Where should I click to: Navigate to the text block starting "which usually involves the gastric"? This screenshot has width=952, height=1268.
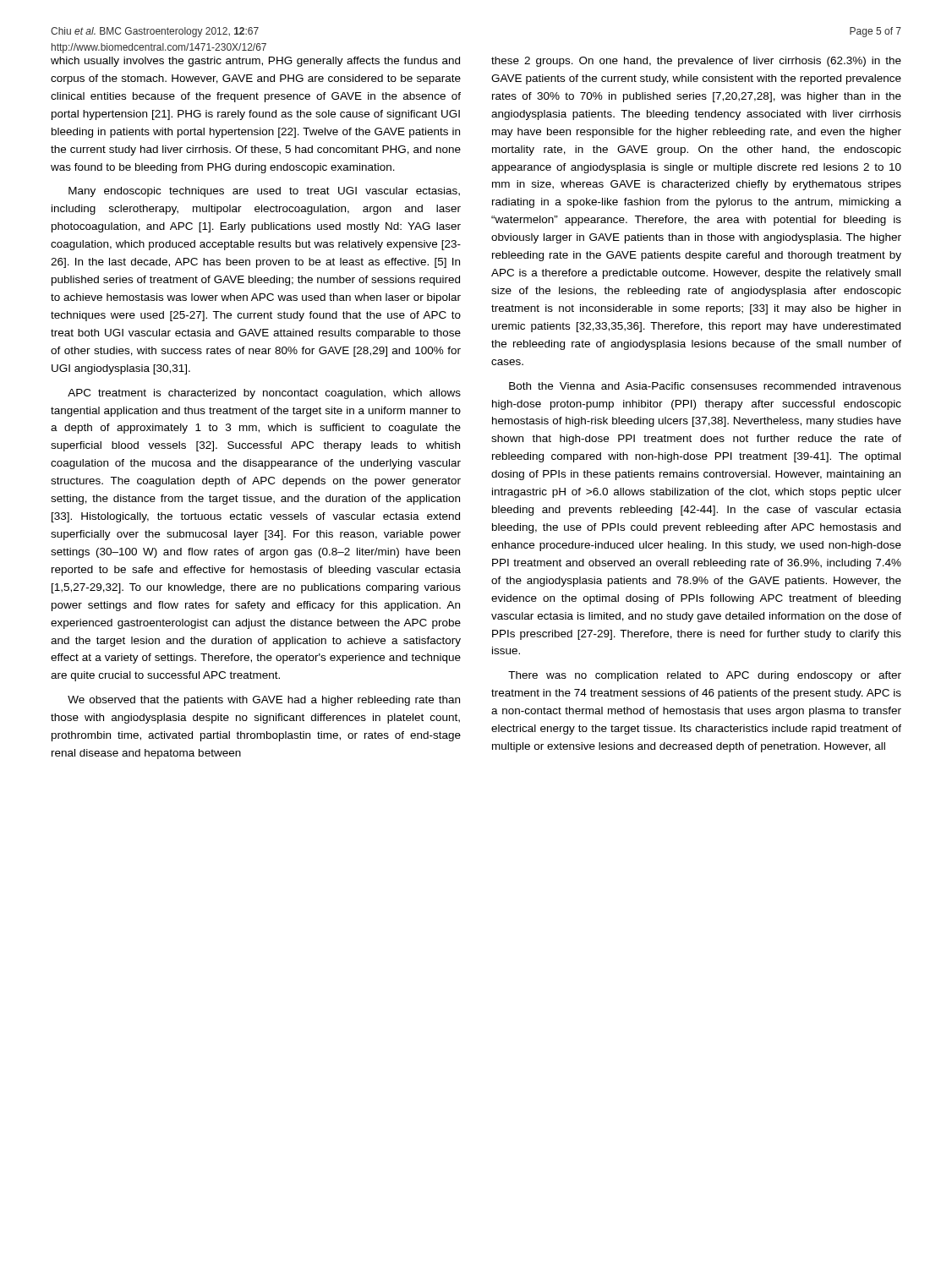(256, 114)
